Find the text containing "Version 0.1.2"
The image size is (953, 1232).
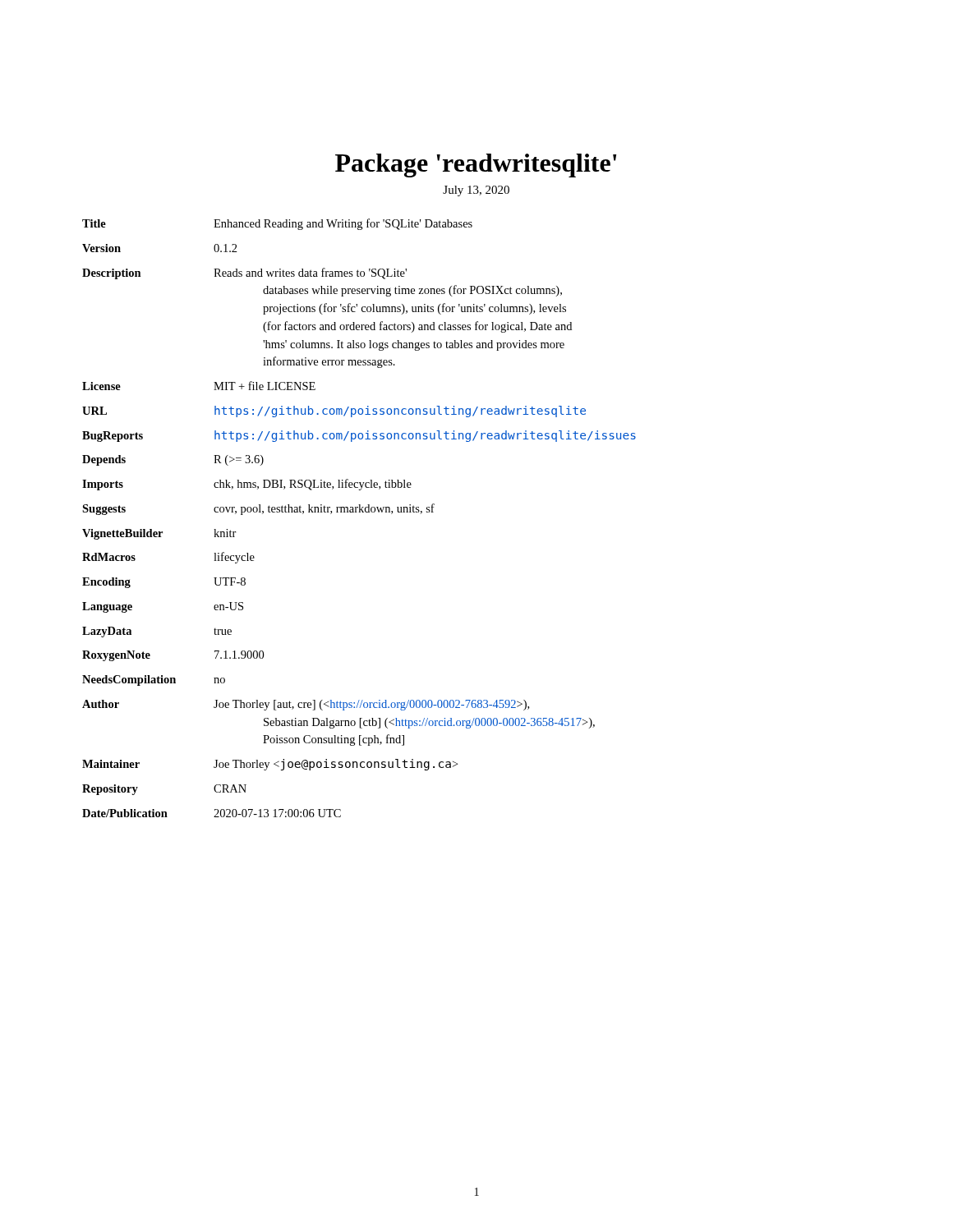[101, 248]
